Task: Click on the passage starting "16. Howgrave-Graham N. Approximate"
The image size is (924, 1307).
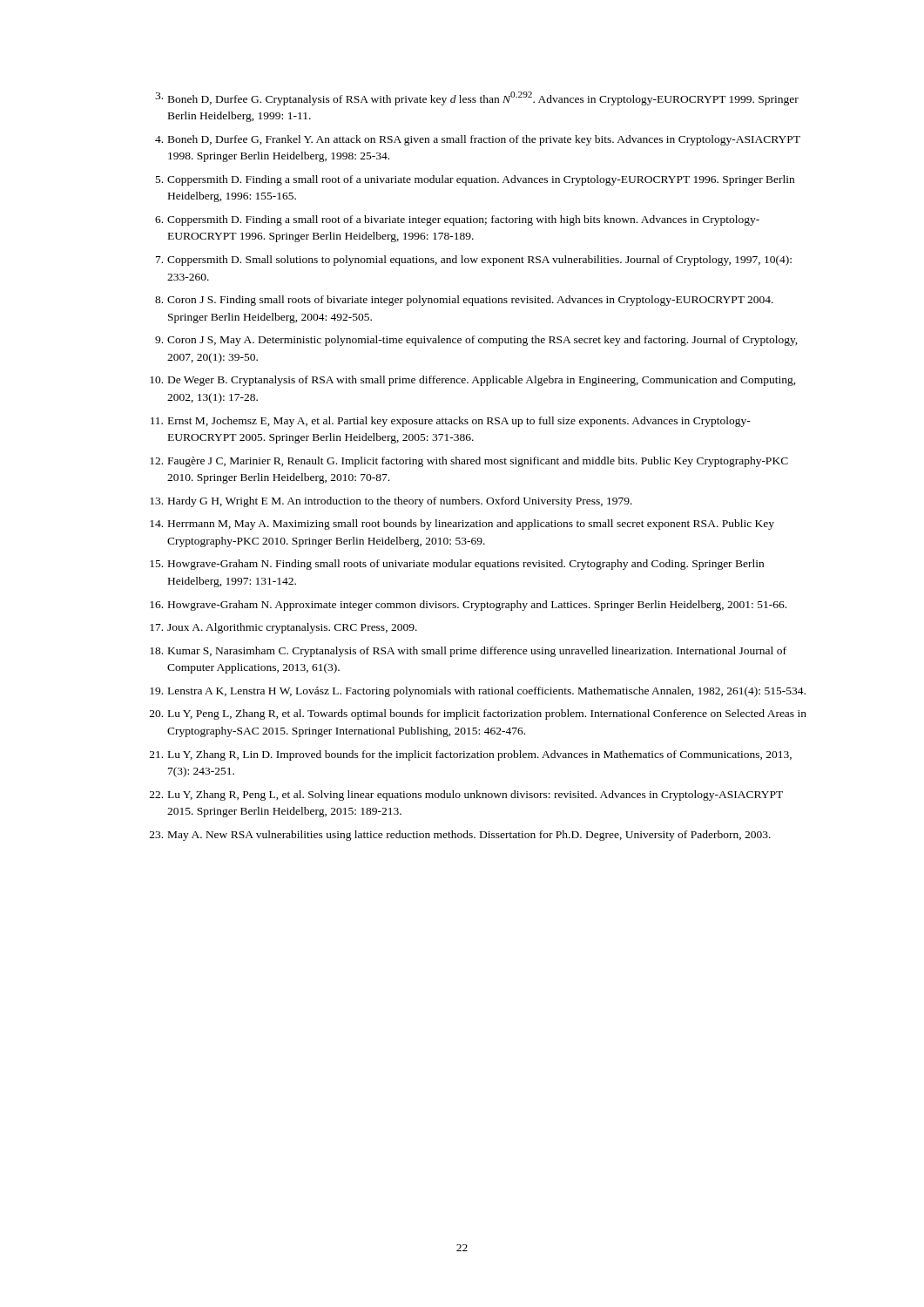Action: click(x=475, y=604)
